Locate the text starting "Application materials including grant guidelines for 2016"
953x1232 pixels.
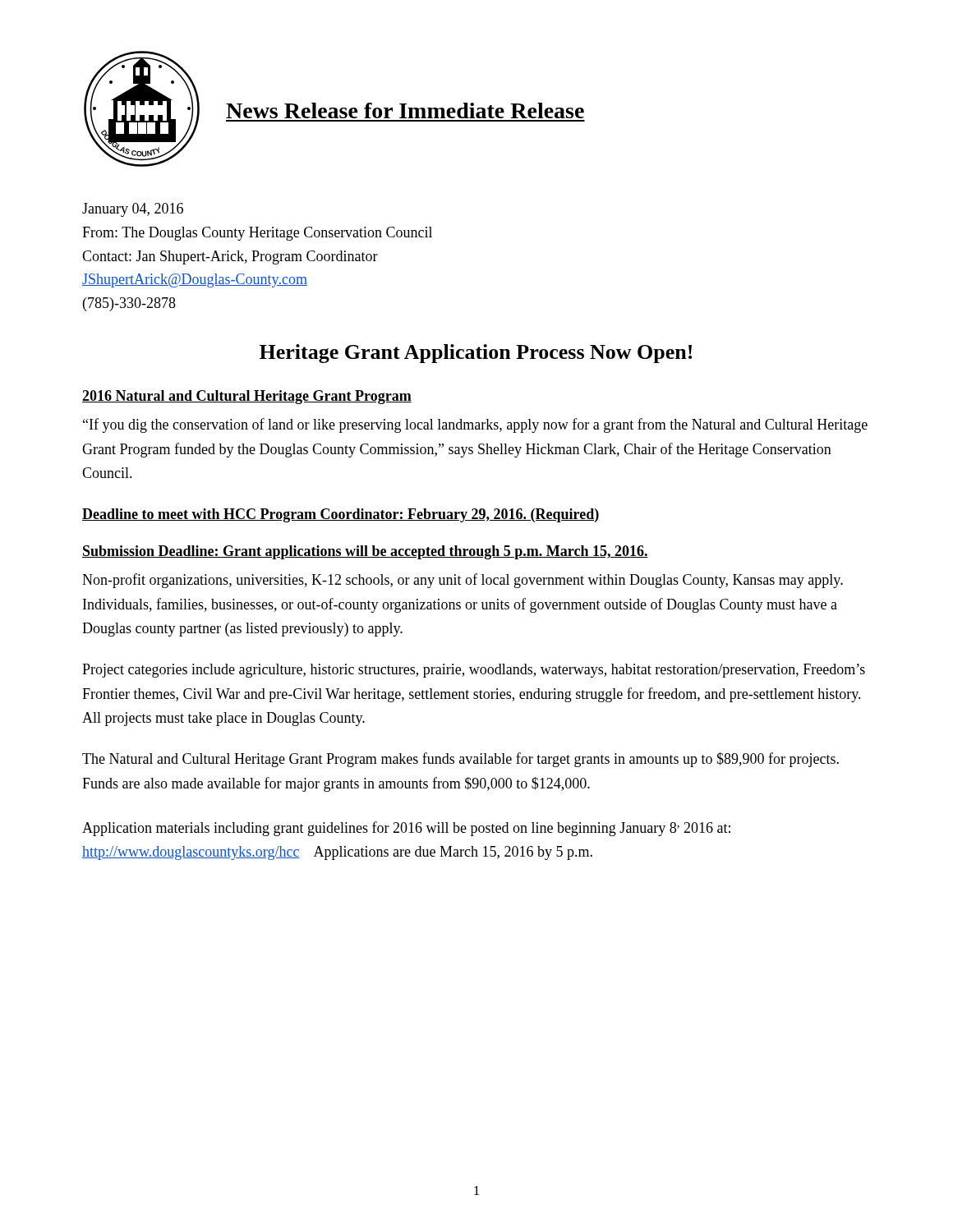click(407, 838)
